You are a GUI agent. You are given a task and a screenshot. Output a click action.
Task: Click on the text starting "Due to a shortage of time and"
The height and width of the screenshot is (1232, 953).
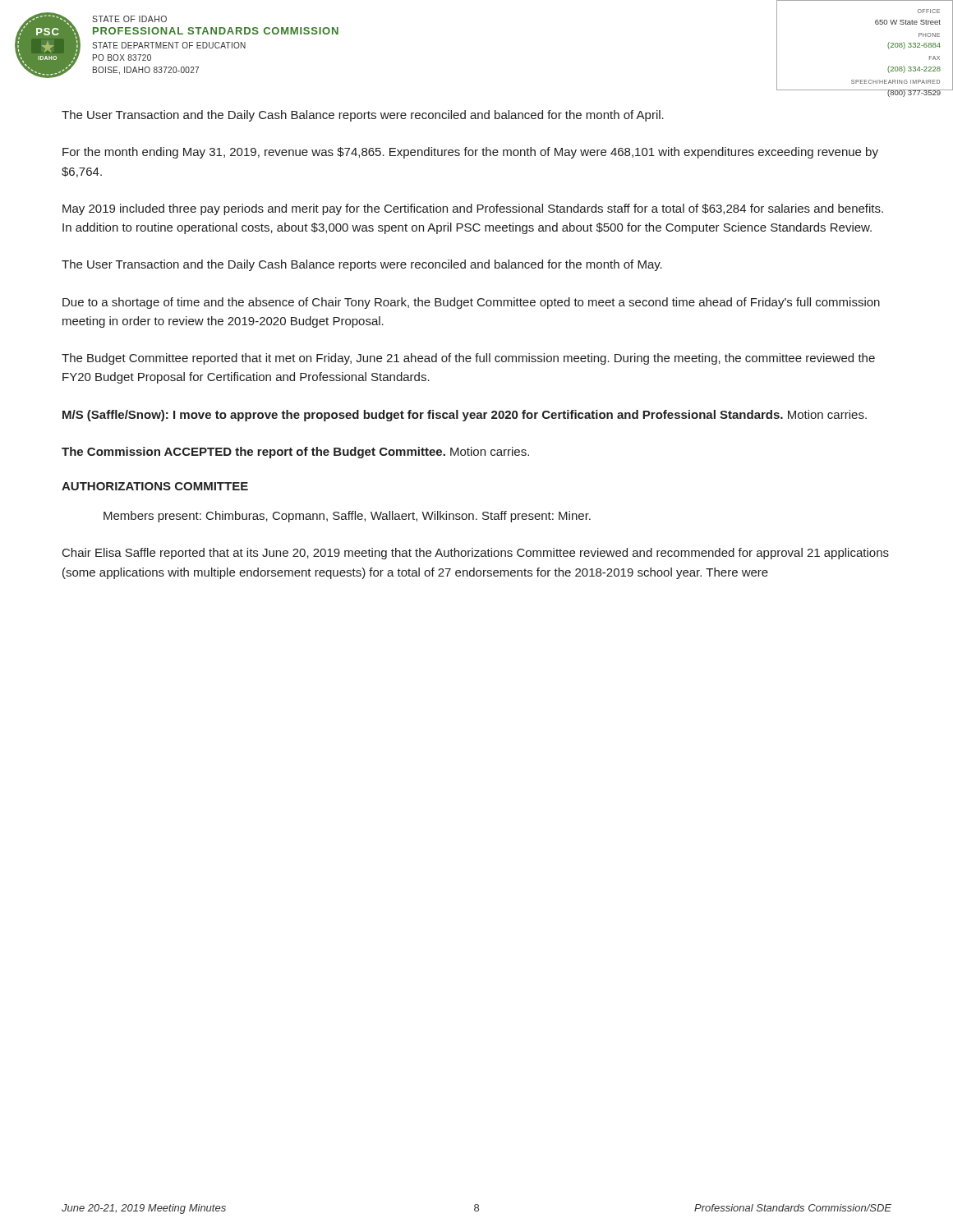point(471,311)
